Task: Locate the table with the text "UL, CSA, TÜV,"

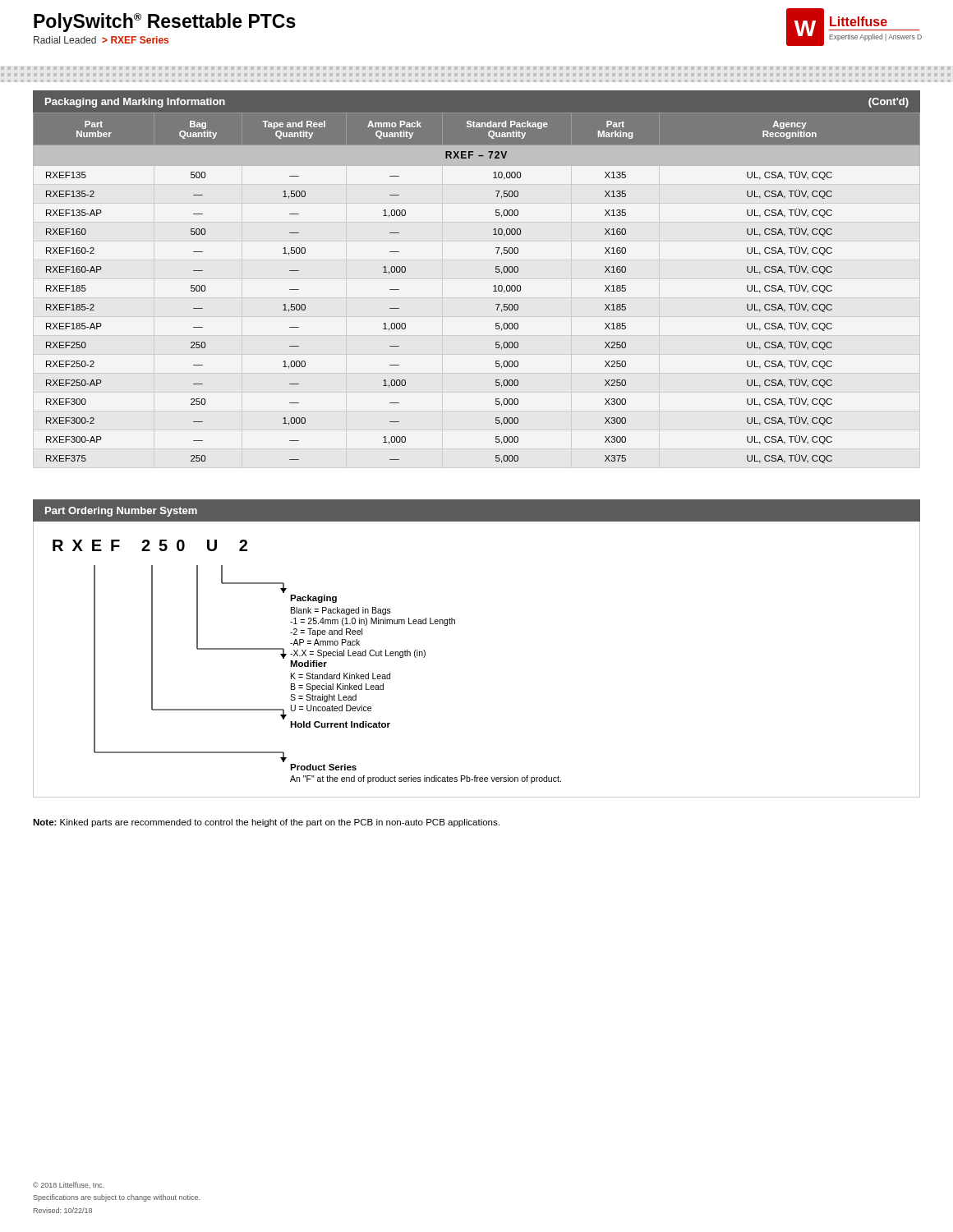Action: [476, 290]
